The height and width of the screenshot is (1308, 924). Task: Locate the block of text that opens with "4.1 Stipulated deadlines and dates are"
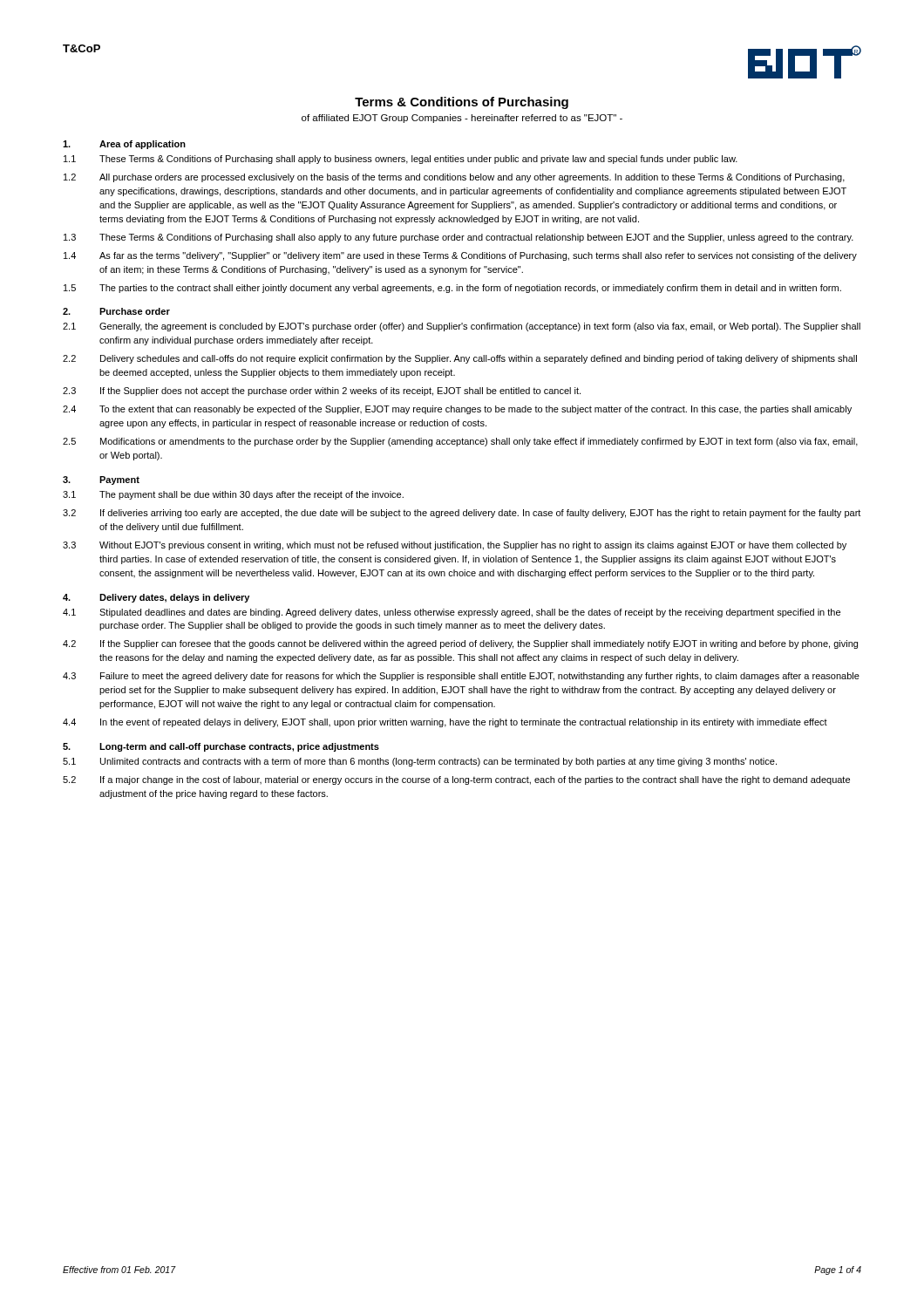click(x=462, y=619)
